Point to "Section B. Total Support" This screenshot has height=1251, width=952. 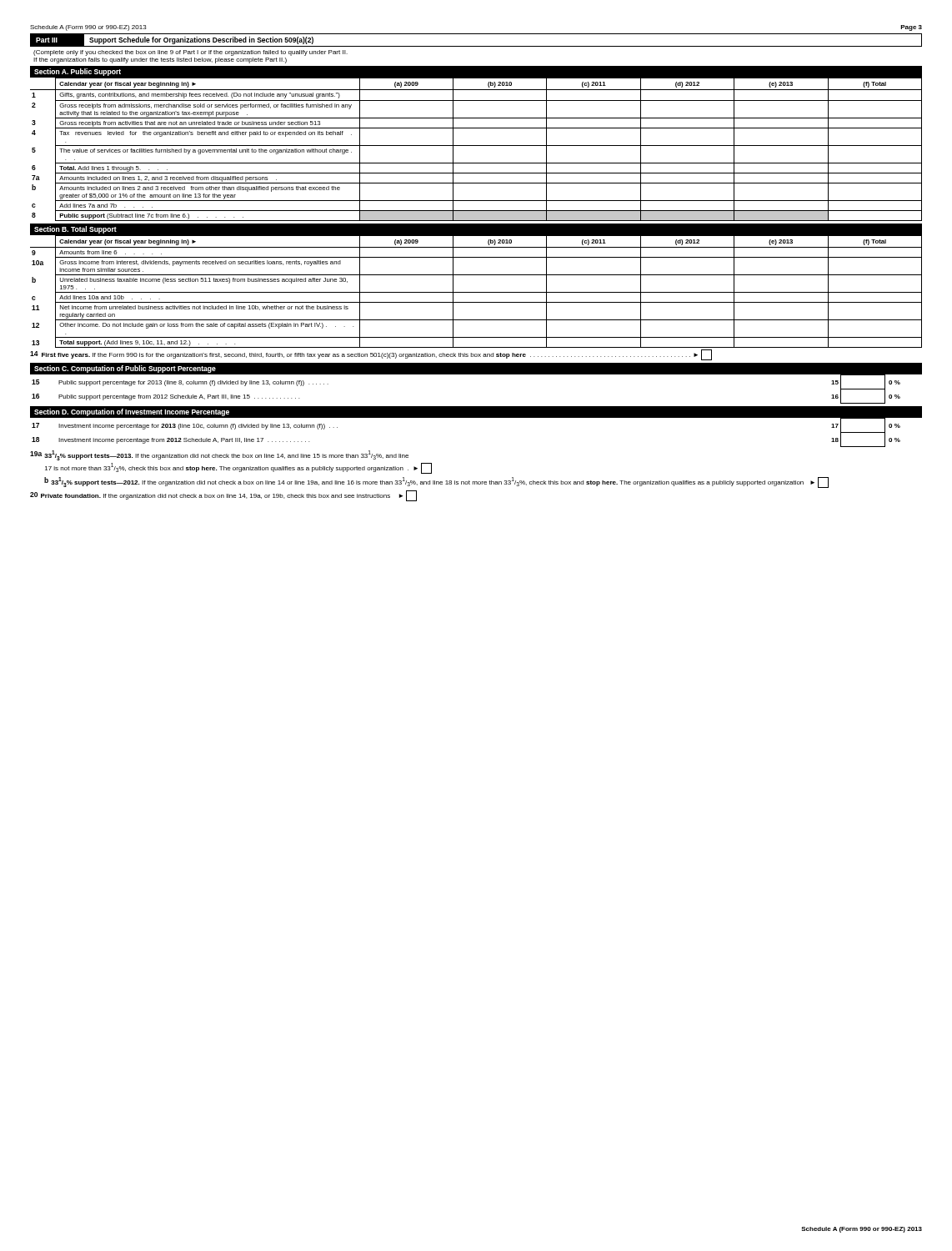(x=75, y=229)
